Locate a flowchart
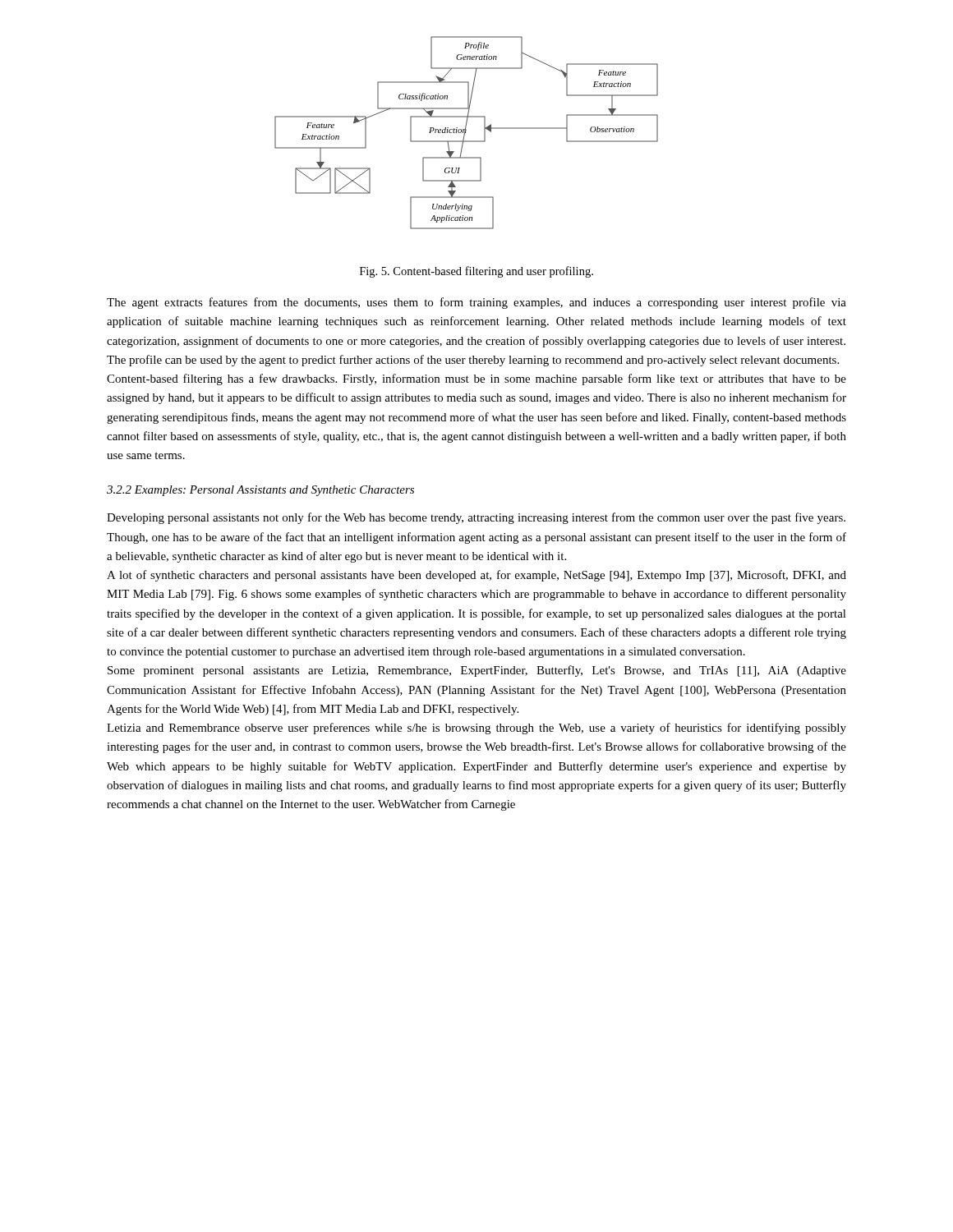This screenshot has width=953, height=1232. pyautogui.click(x=476, y=145)
